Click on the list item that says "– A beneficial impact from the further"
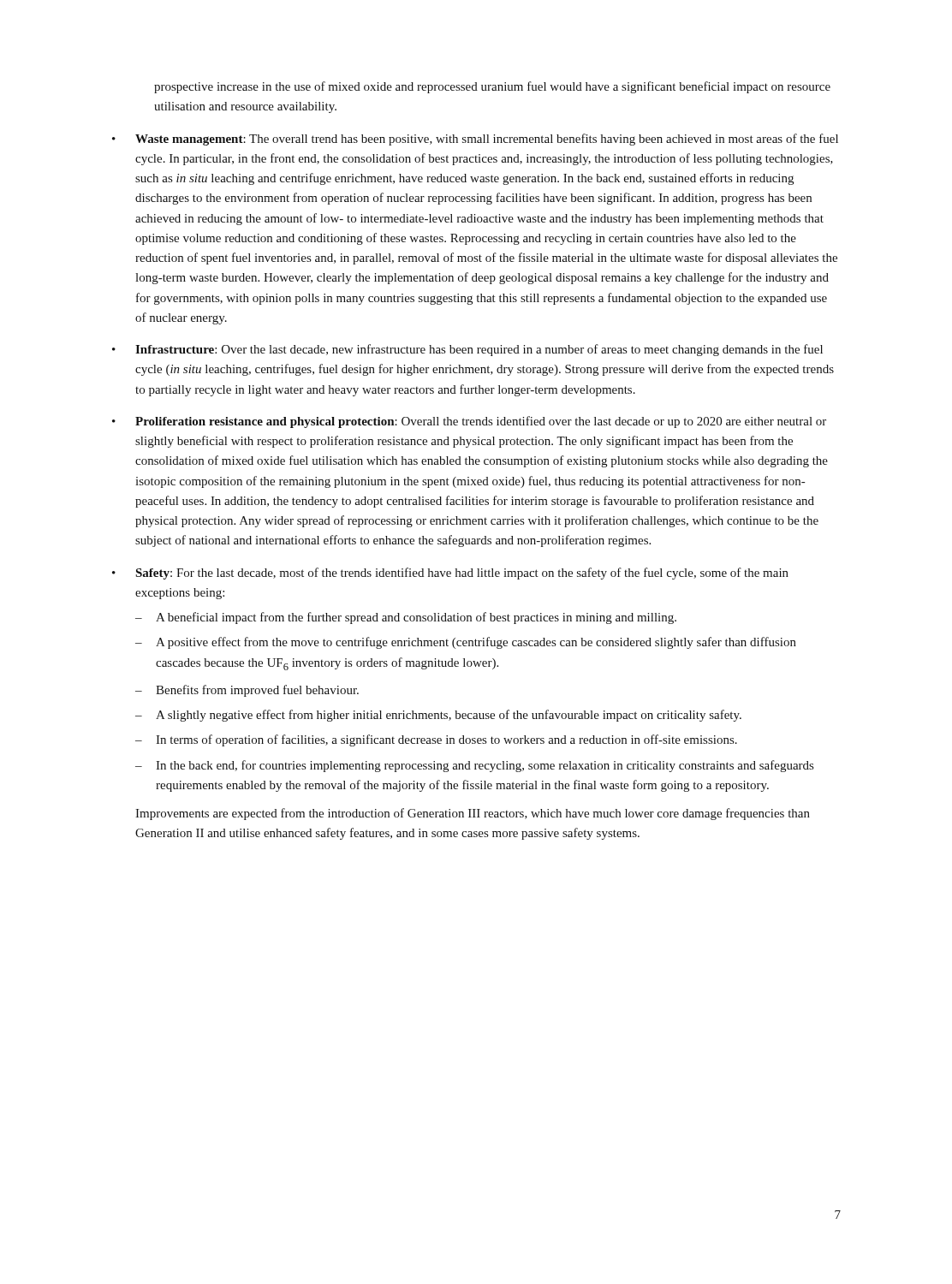The width and height of the screenshot is (952, 1284). [x=488, y=618]
